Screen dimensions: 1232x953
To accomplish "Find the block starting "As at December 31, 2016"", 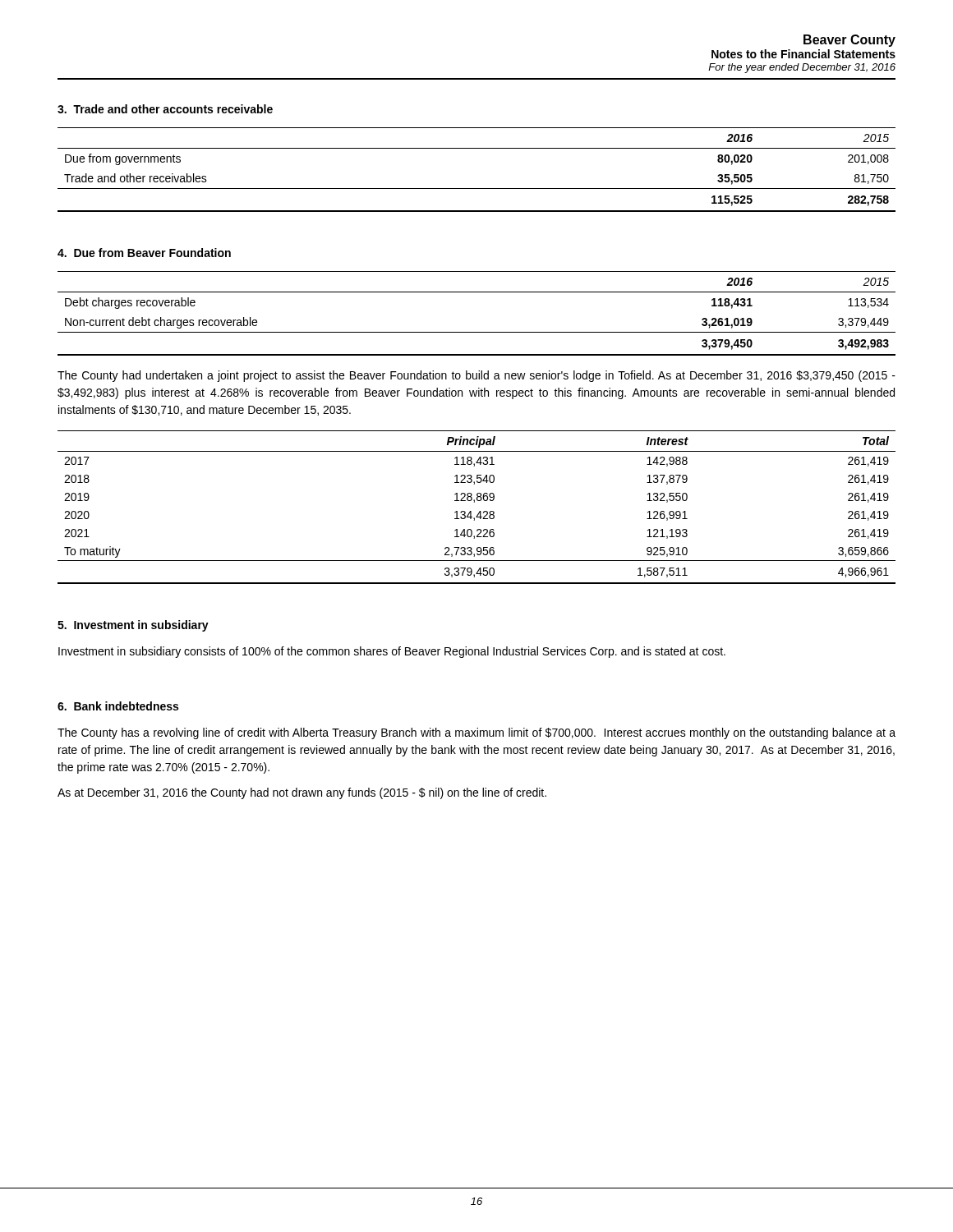I will click(x=302, y=793).
